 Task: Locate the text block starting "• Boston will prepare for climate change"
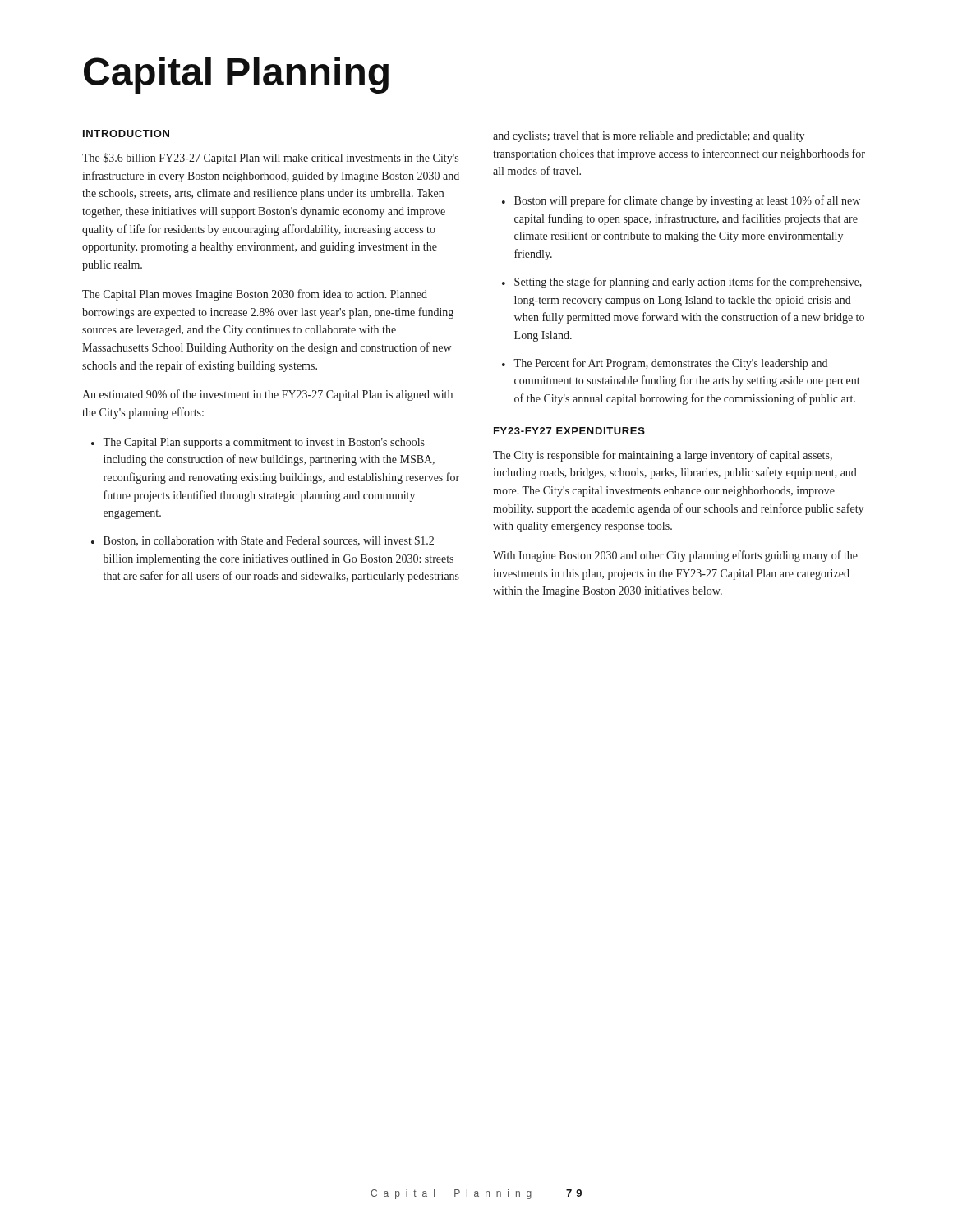[682, 228]
